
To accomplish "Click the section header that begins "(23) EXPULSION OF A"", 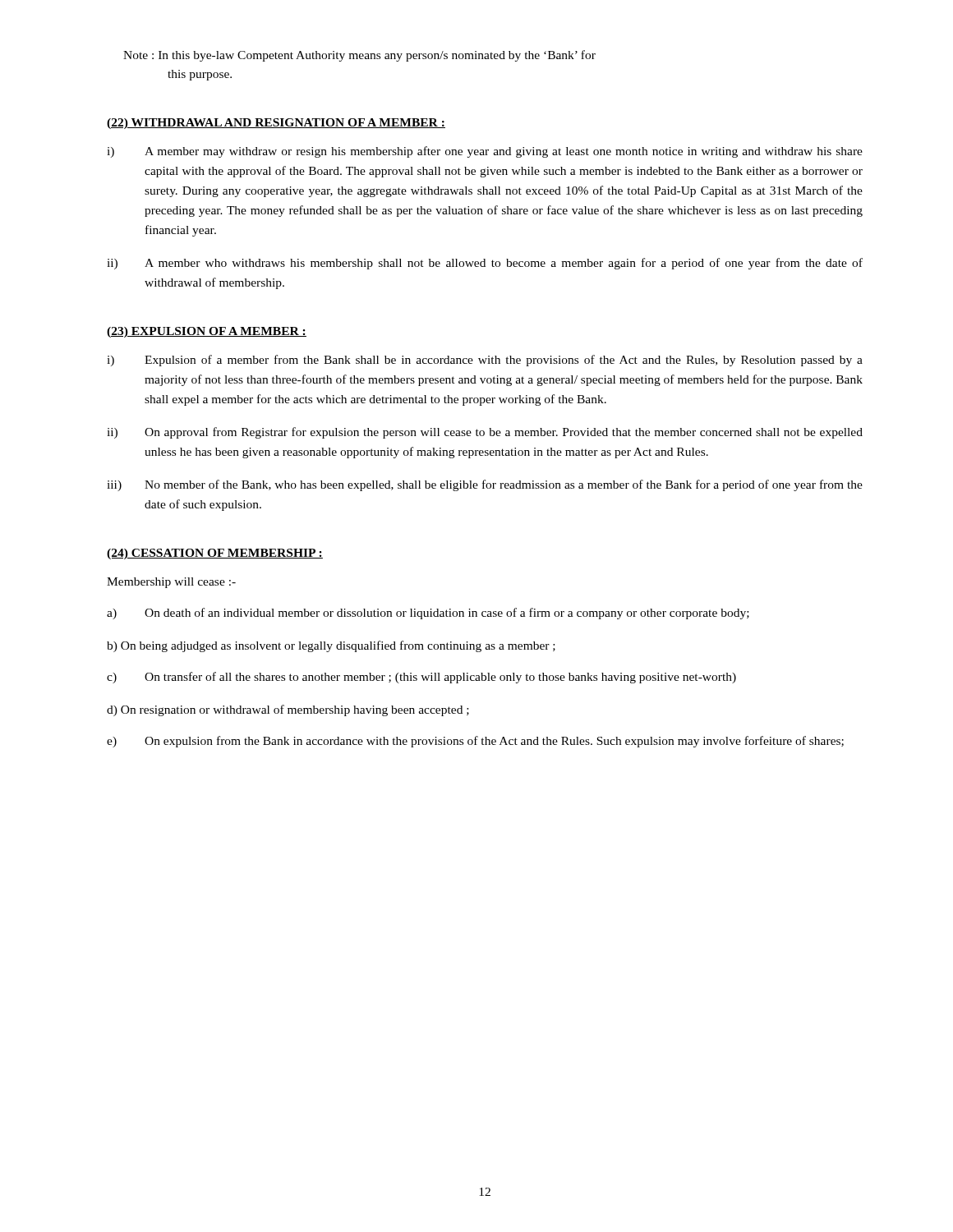I will click(x=207, y=330).
